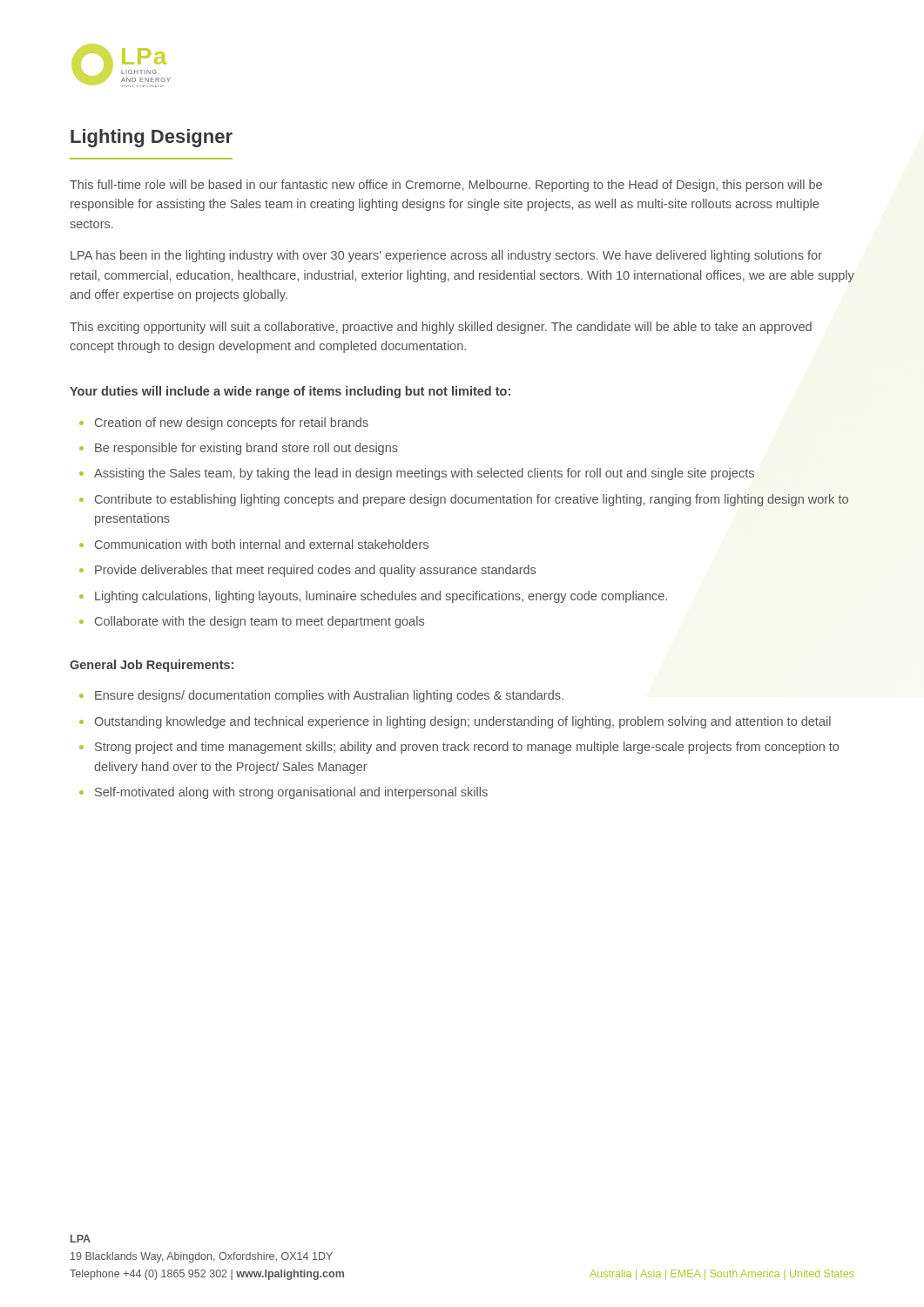Screen dimensions: 1307x924
Task: Where is the section header that starts "Your duties will include a wide range of"?
Action: coord(291,391)
